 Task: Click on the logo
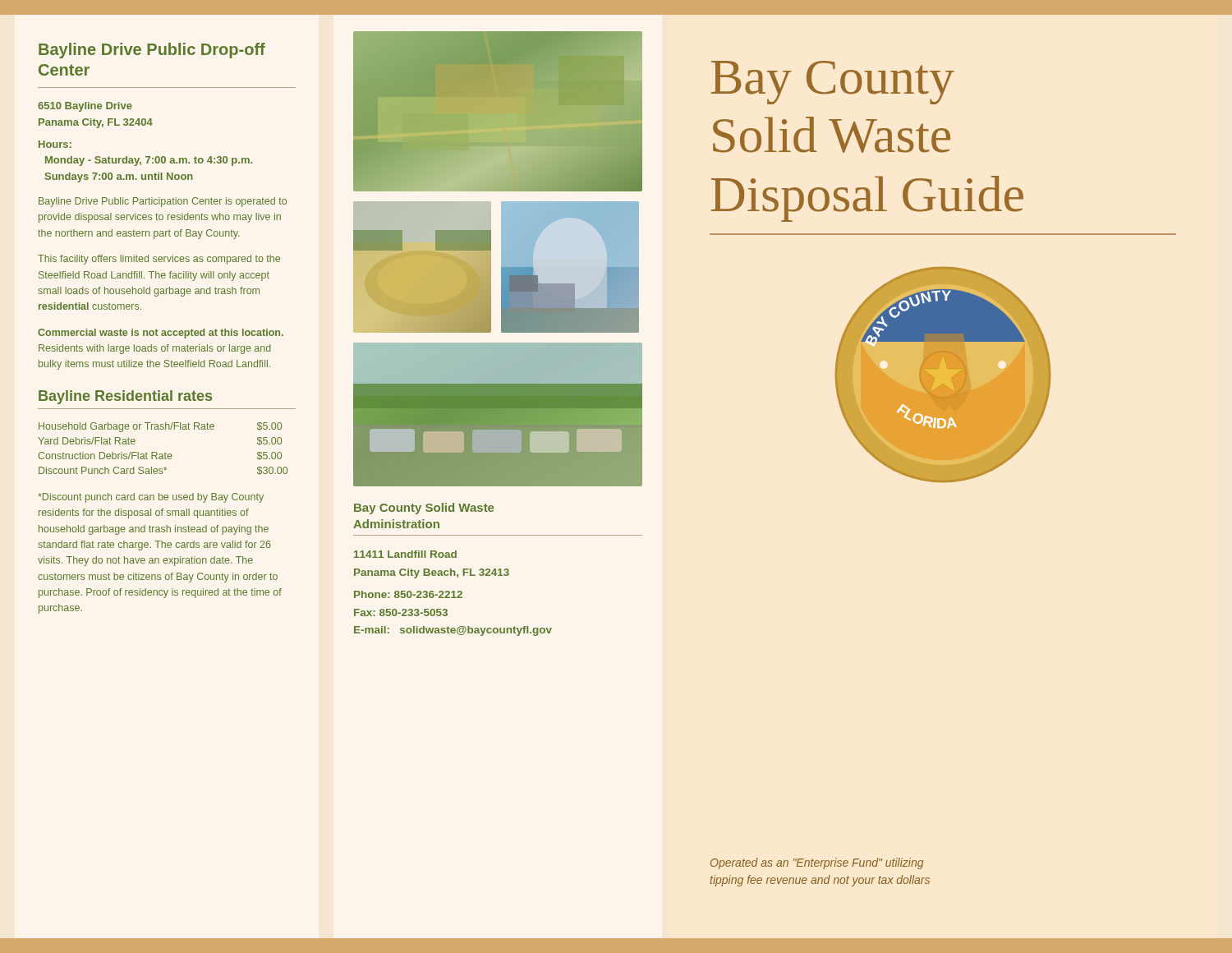943,375
